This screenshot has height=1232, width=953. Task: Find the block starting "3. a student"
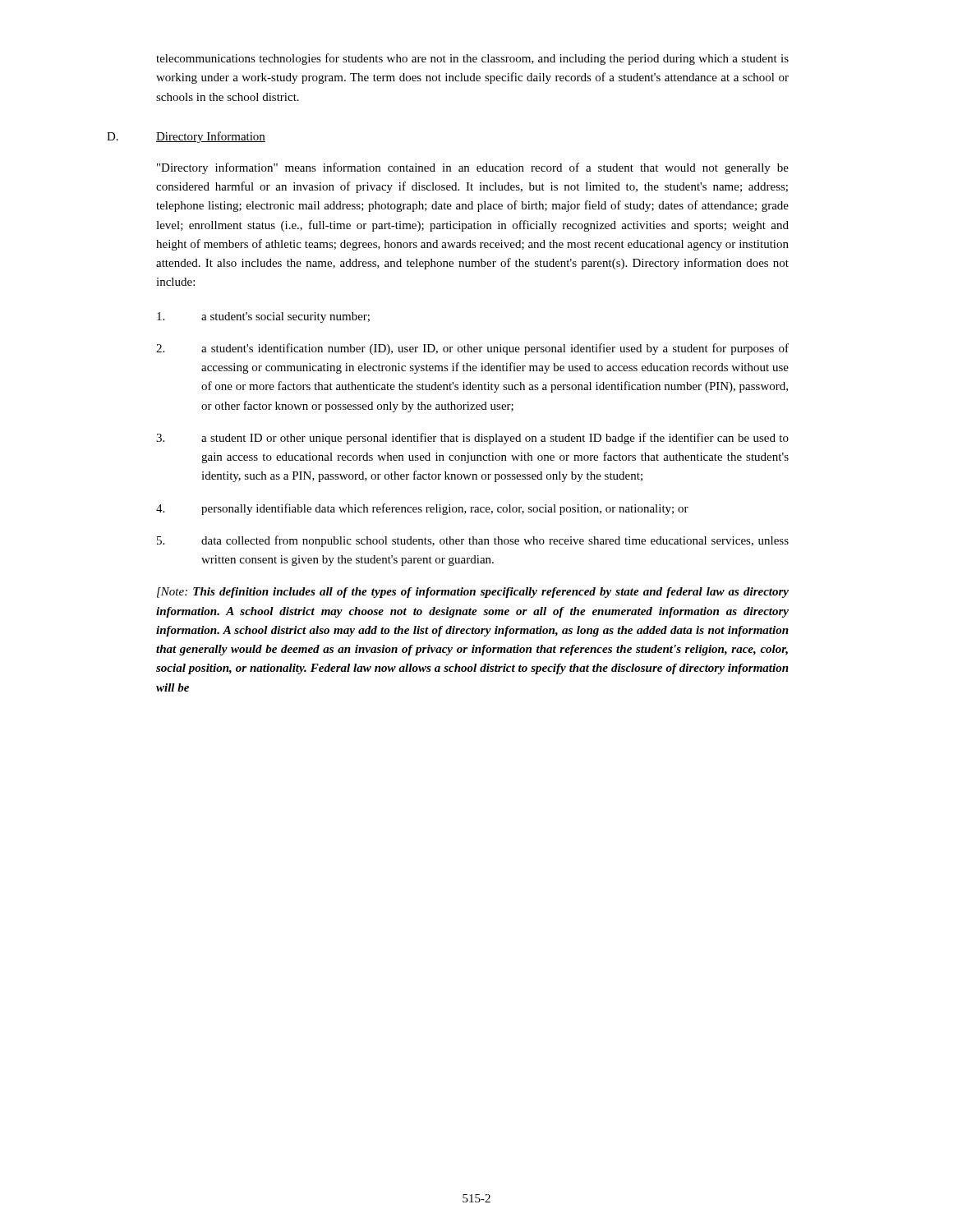[472, 457]
